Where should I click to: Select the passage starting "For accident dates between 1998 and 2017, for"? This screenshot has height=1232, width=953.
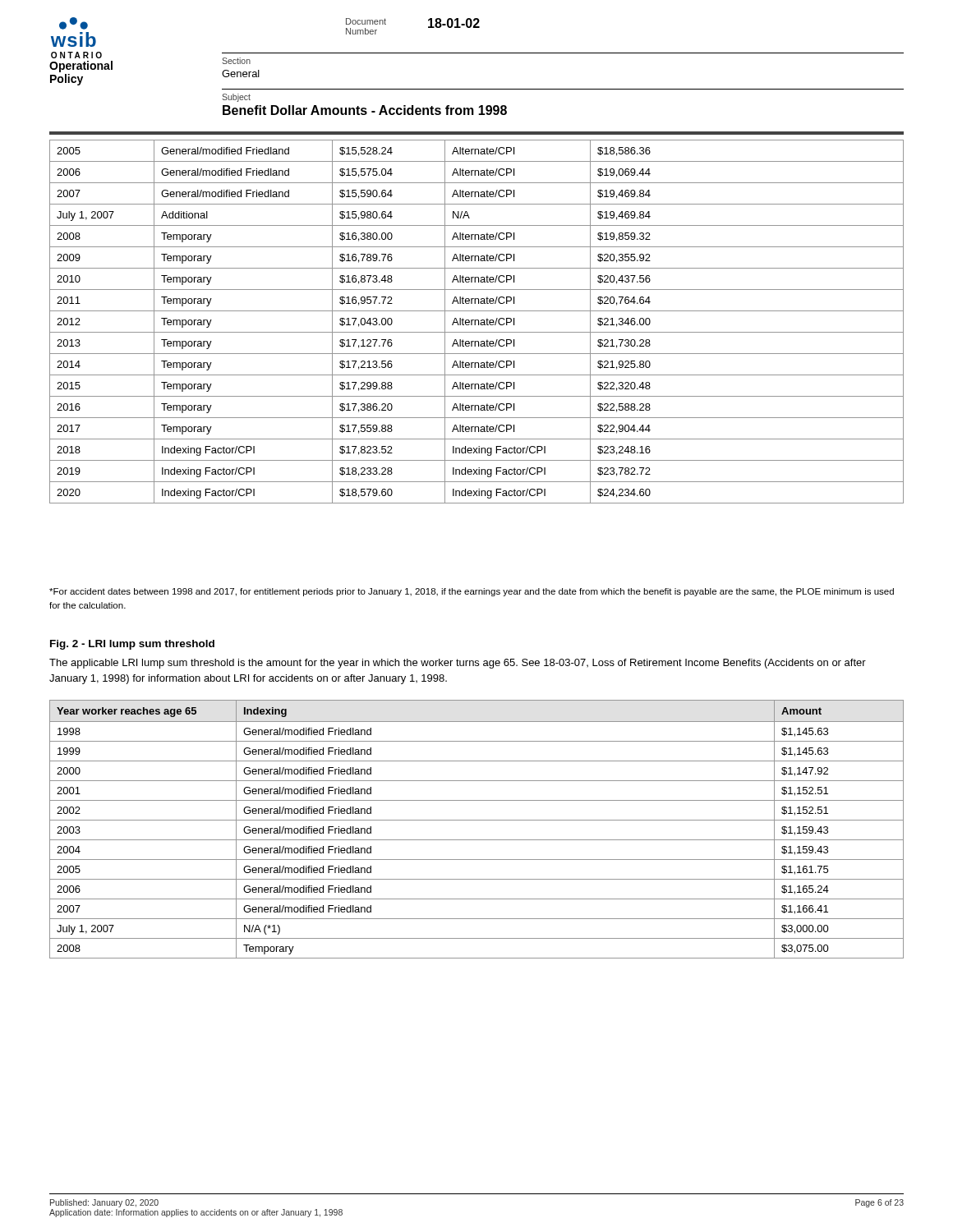point(472,598)
